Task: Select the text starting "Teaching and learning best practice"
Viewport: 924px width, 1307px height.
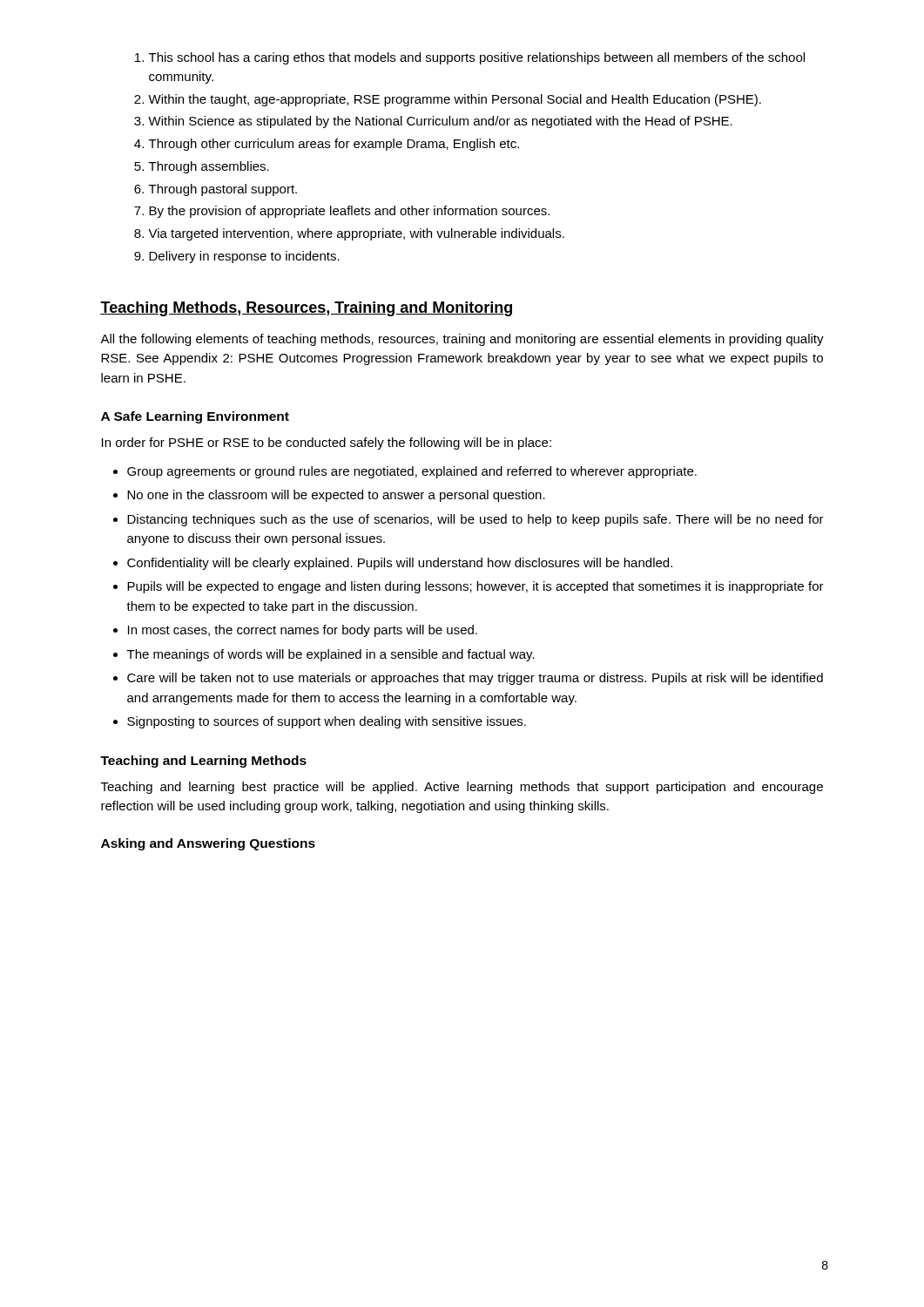Action: pos(462,796)
